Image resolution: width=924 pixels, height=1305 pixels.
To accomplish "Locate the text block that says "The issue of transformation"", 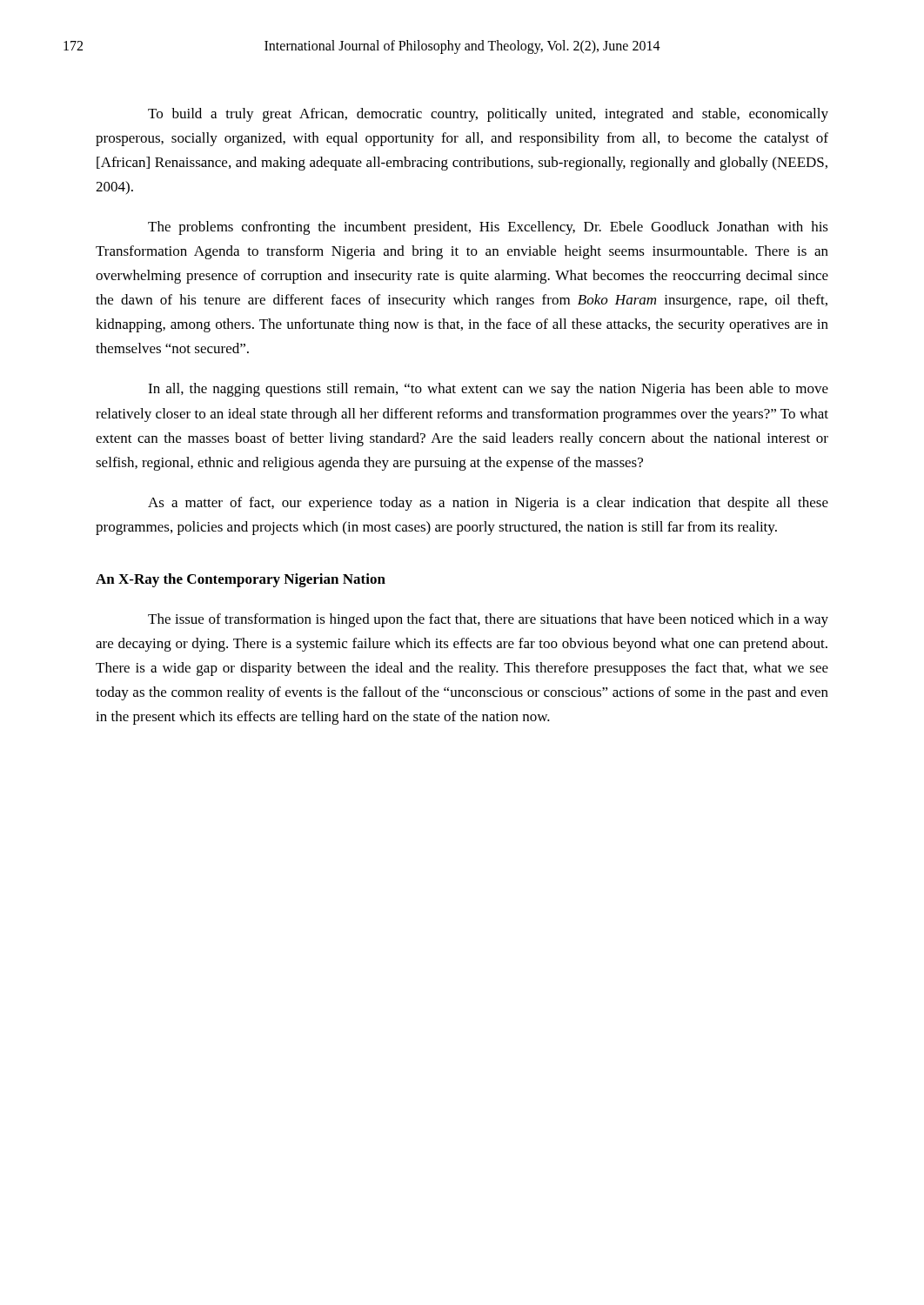I will [462, 668].
